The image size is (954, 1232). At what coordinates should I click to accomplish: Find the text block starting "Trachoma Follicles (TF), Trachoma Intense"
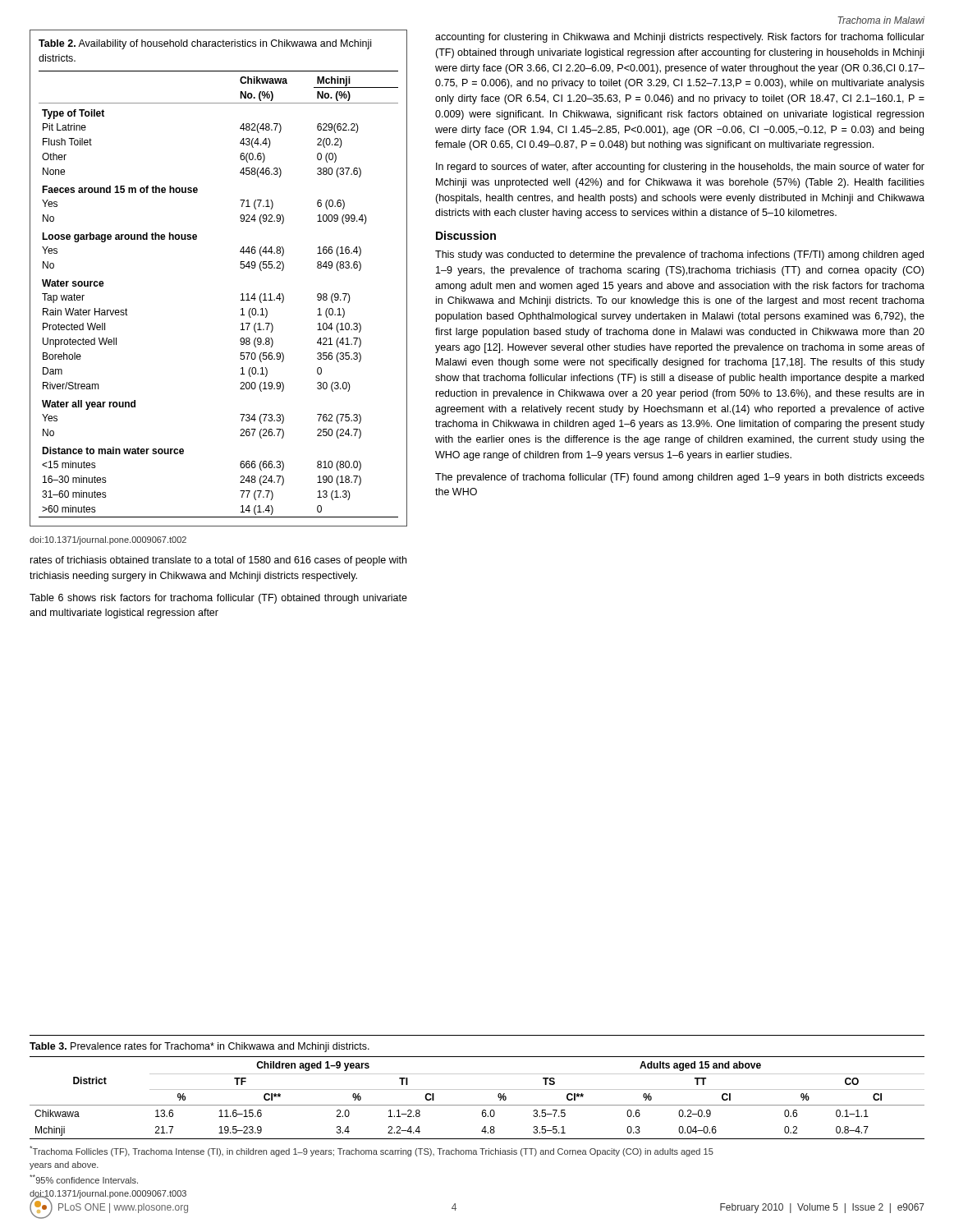(371, 1164)
